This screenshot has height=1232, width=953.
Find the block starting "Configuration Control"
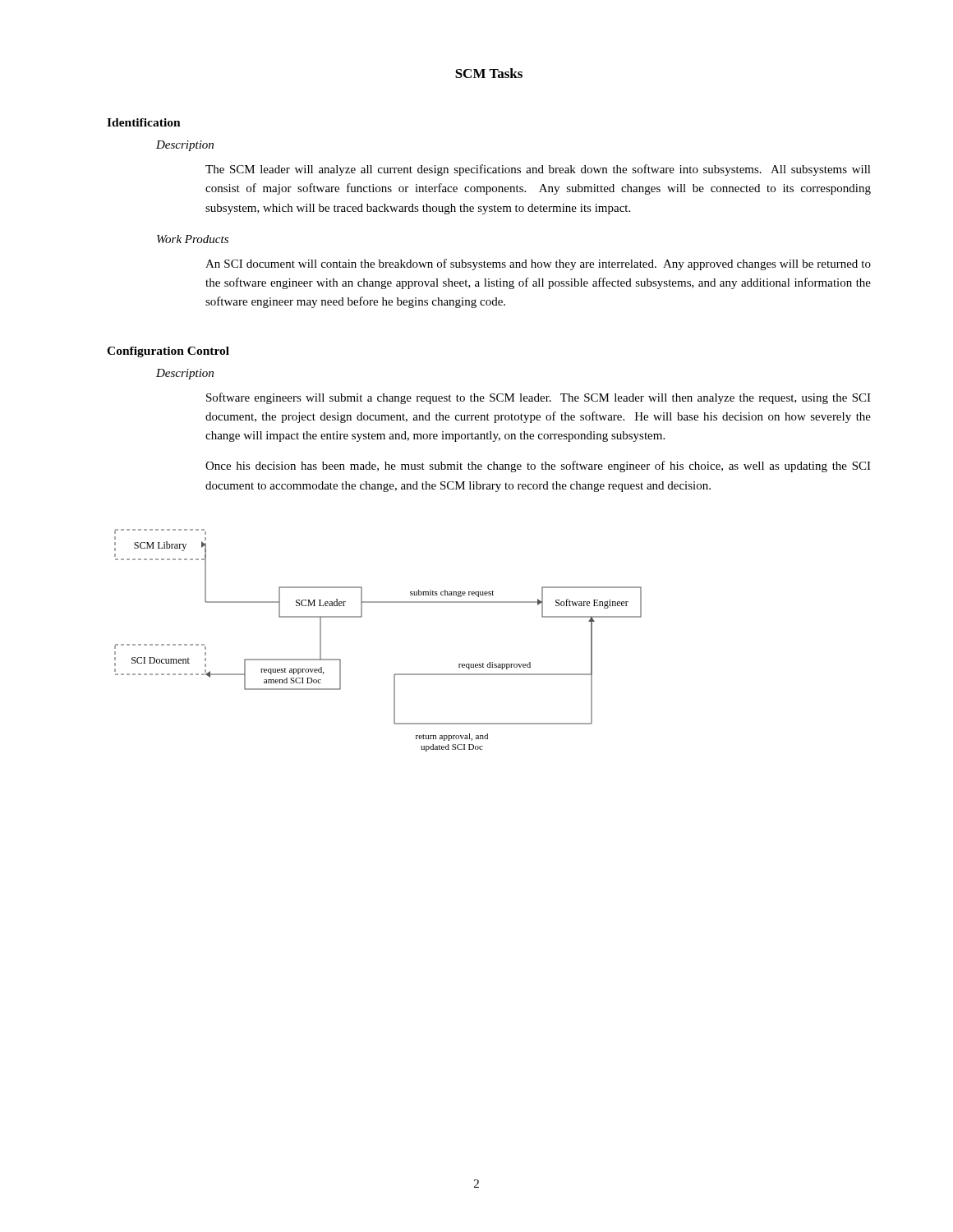168,350
